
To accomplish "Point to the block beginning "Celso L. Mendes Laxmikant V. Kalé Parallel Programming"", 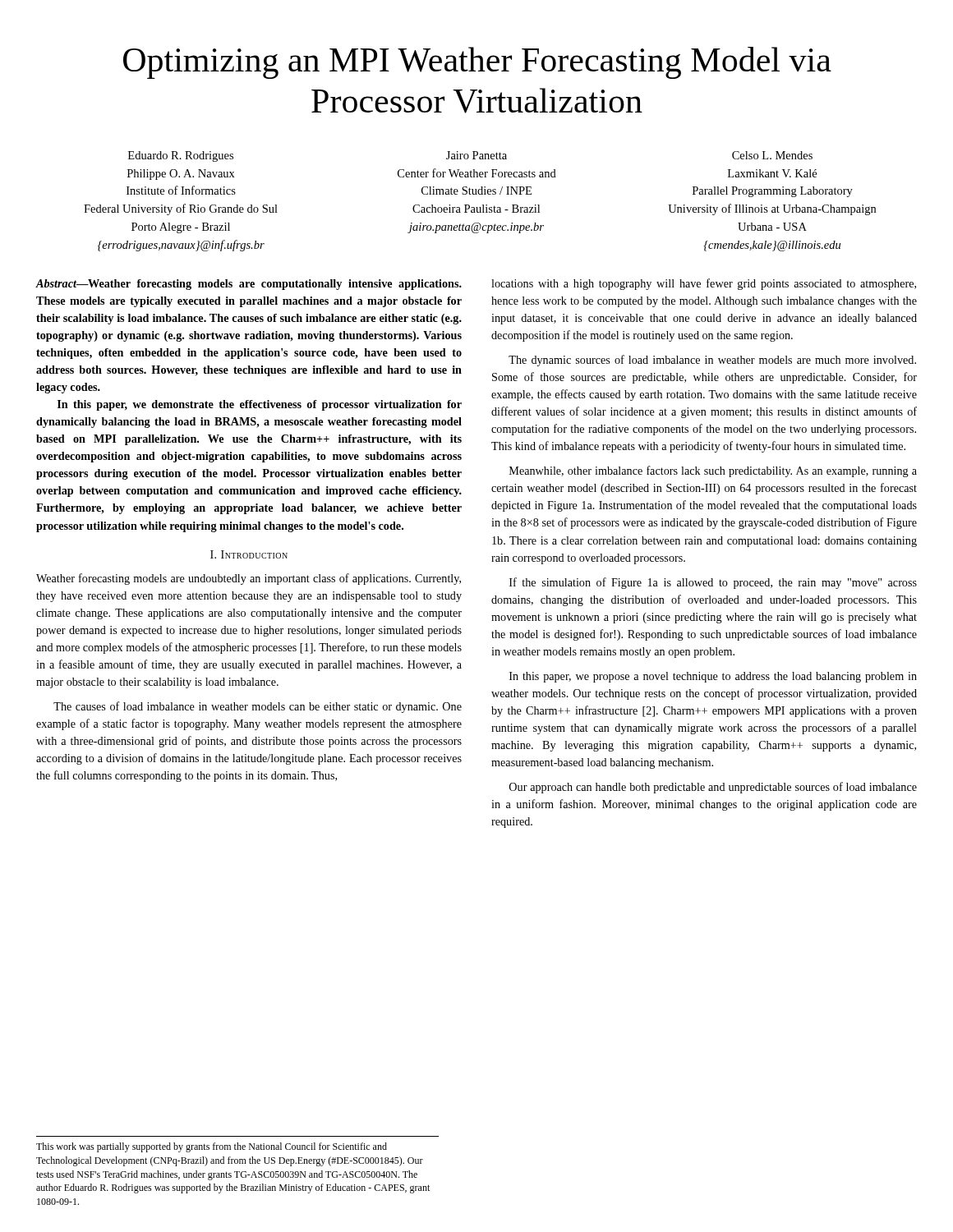I will coord(772,200).
